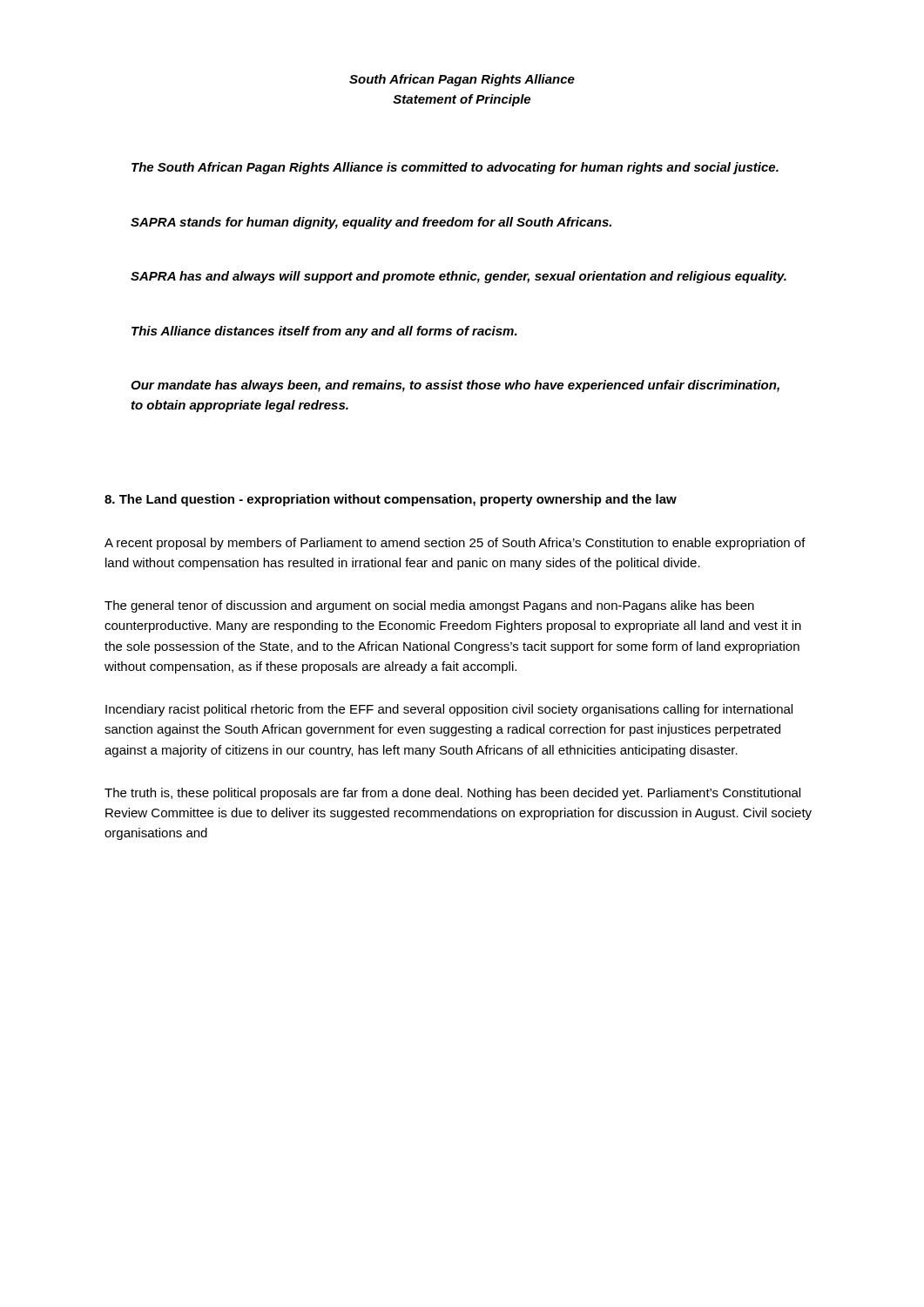Viewport: 924px width, 1307px height.
Task: Navigate to the text block starting "8. The Land question - expropriation"
Action: pos(390,499)
